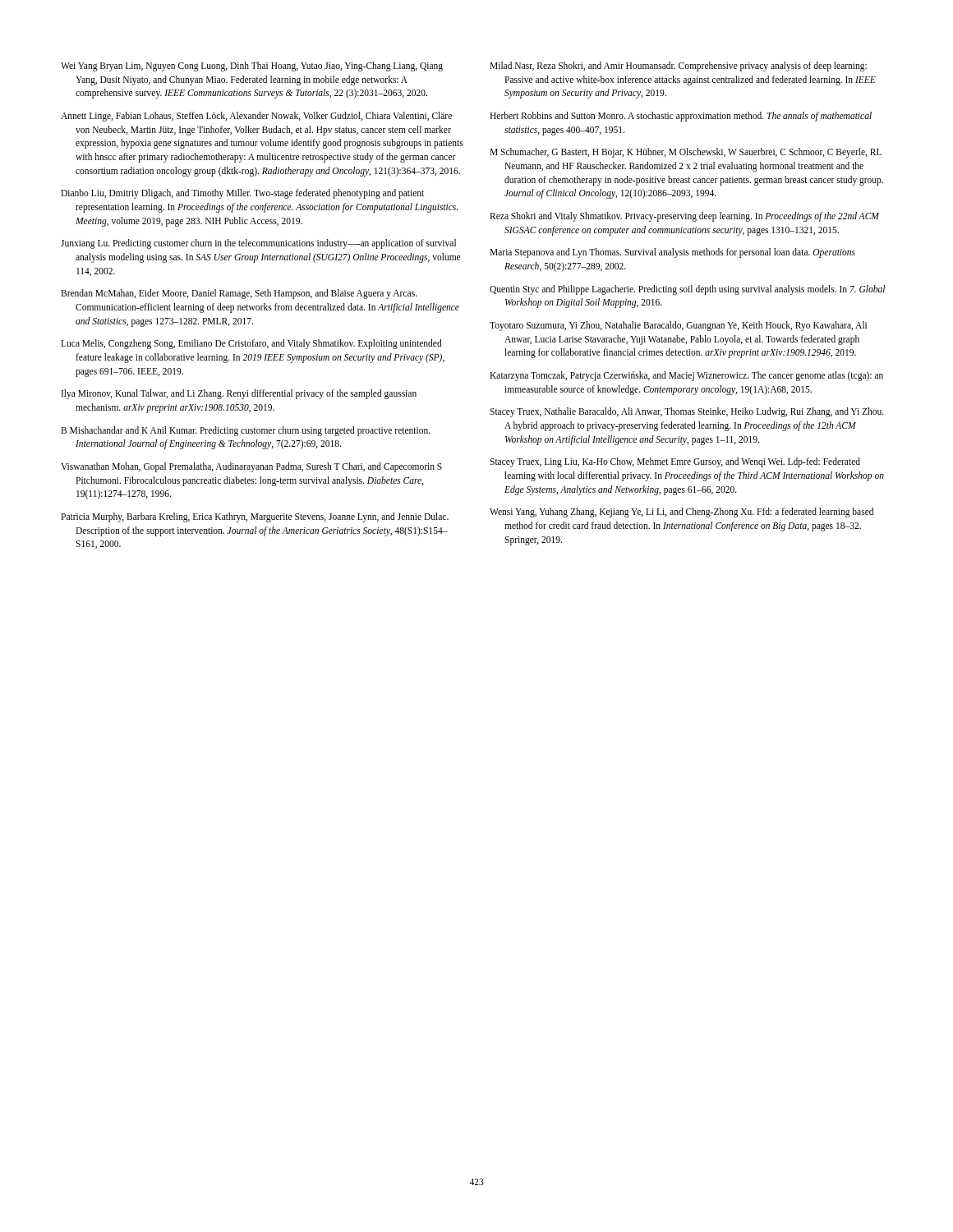Locate the region starting "Dianbo Liu, Dmitriy Dligach,"
The height and width of the screenshot is (1232, 953).
262,207
